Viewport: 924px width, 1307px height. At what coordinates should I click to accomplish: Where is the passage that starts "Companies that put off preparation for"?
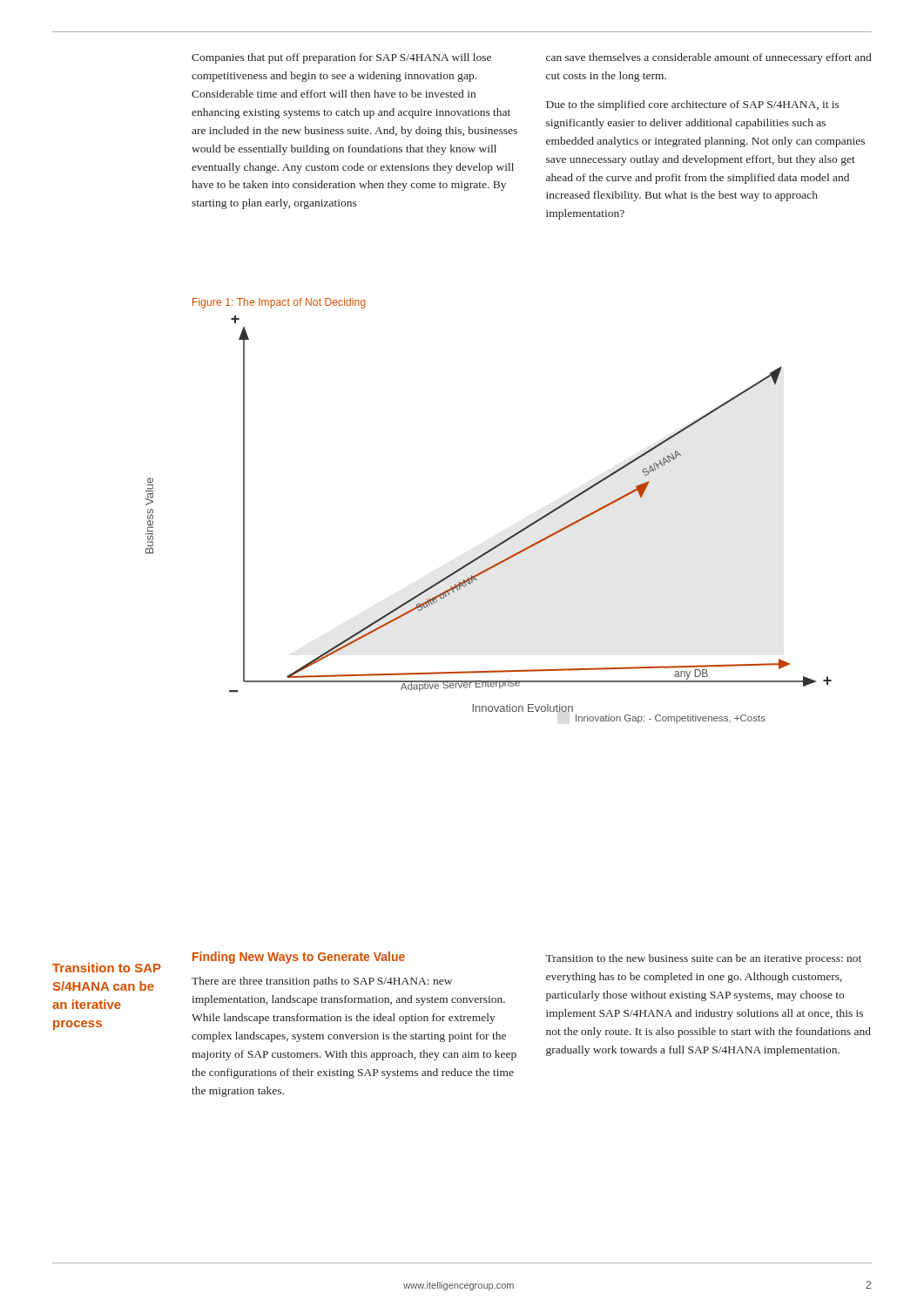coord(339,58)
